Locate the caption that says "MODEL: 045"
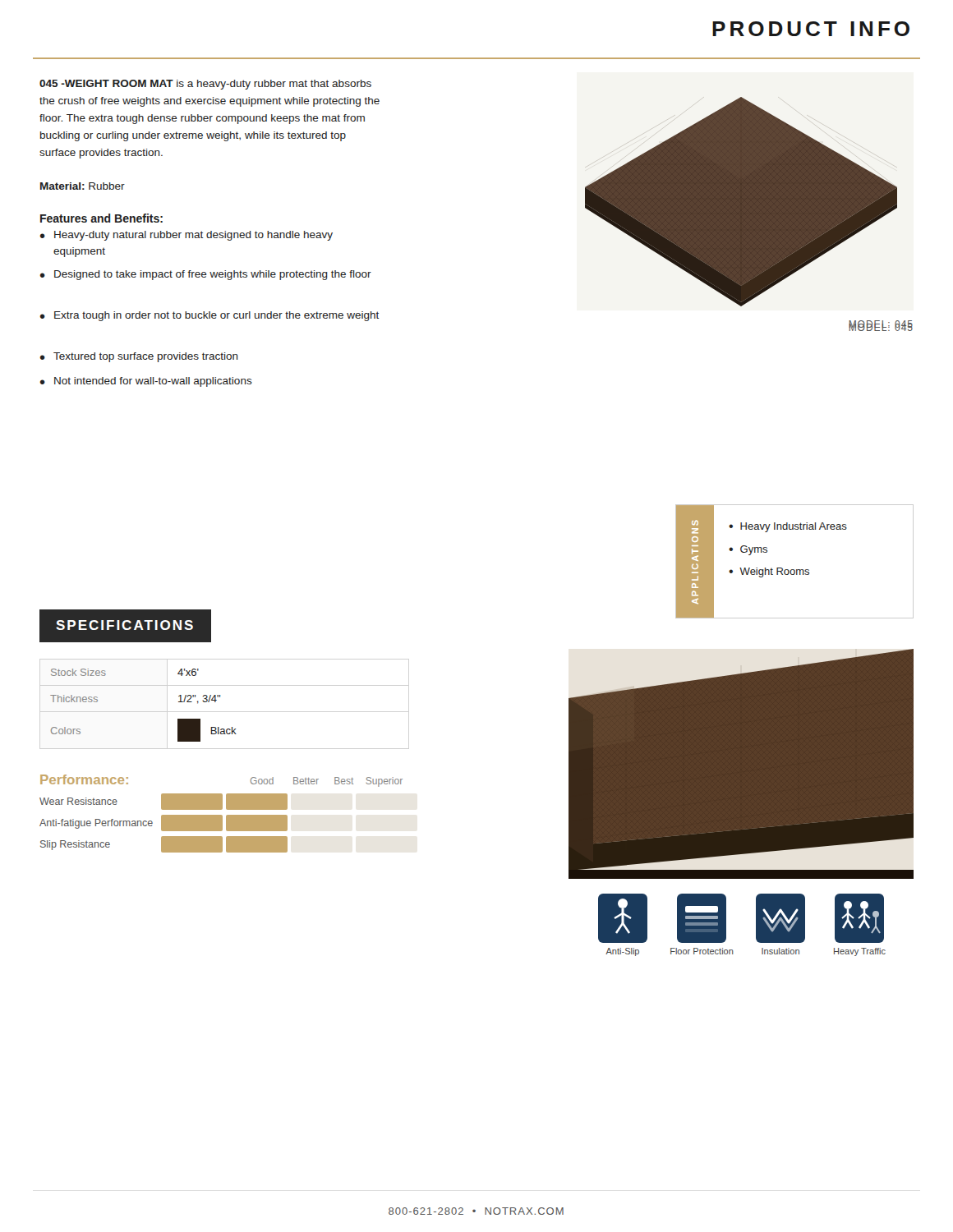Viewport: 953px width, 1232px height. (x=881, y=324)
